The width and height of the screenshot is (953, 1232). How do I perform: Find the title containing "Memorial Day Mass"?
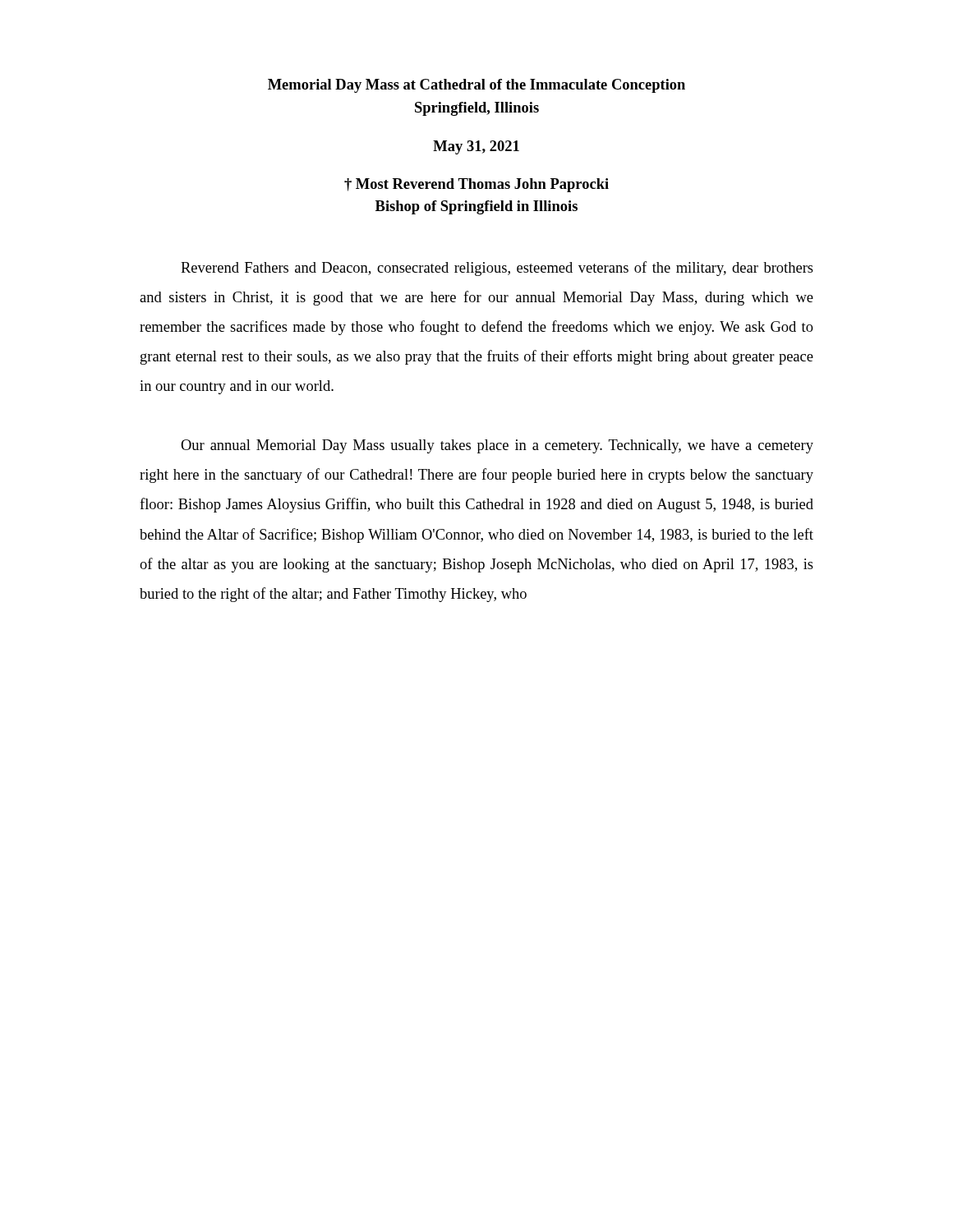click(476, 97)
